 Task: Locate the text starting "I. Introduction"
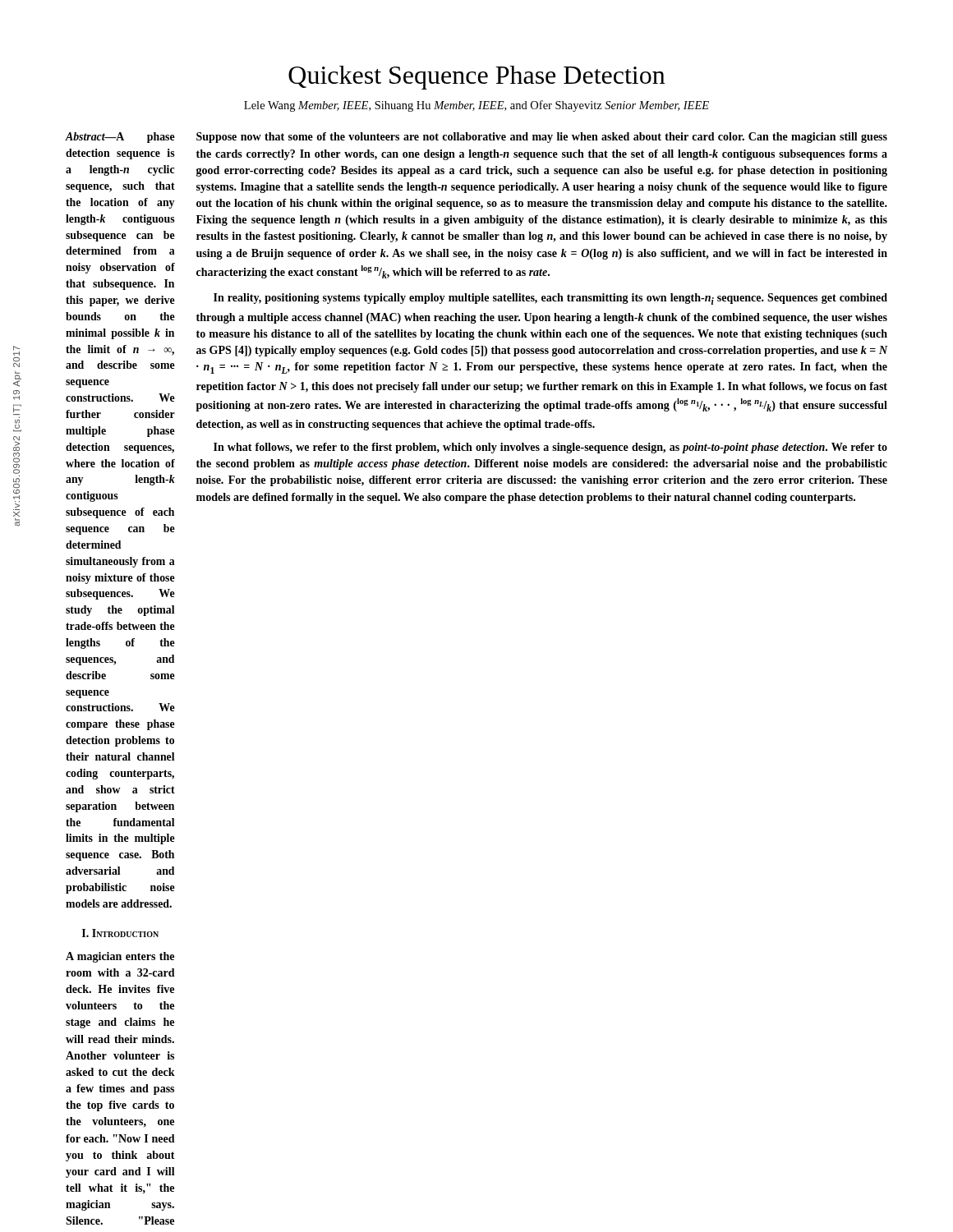point(120,933)
